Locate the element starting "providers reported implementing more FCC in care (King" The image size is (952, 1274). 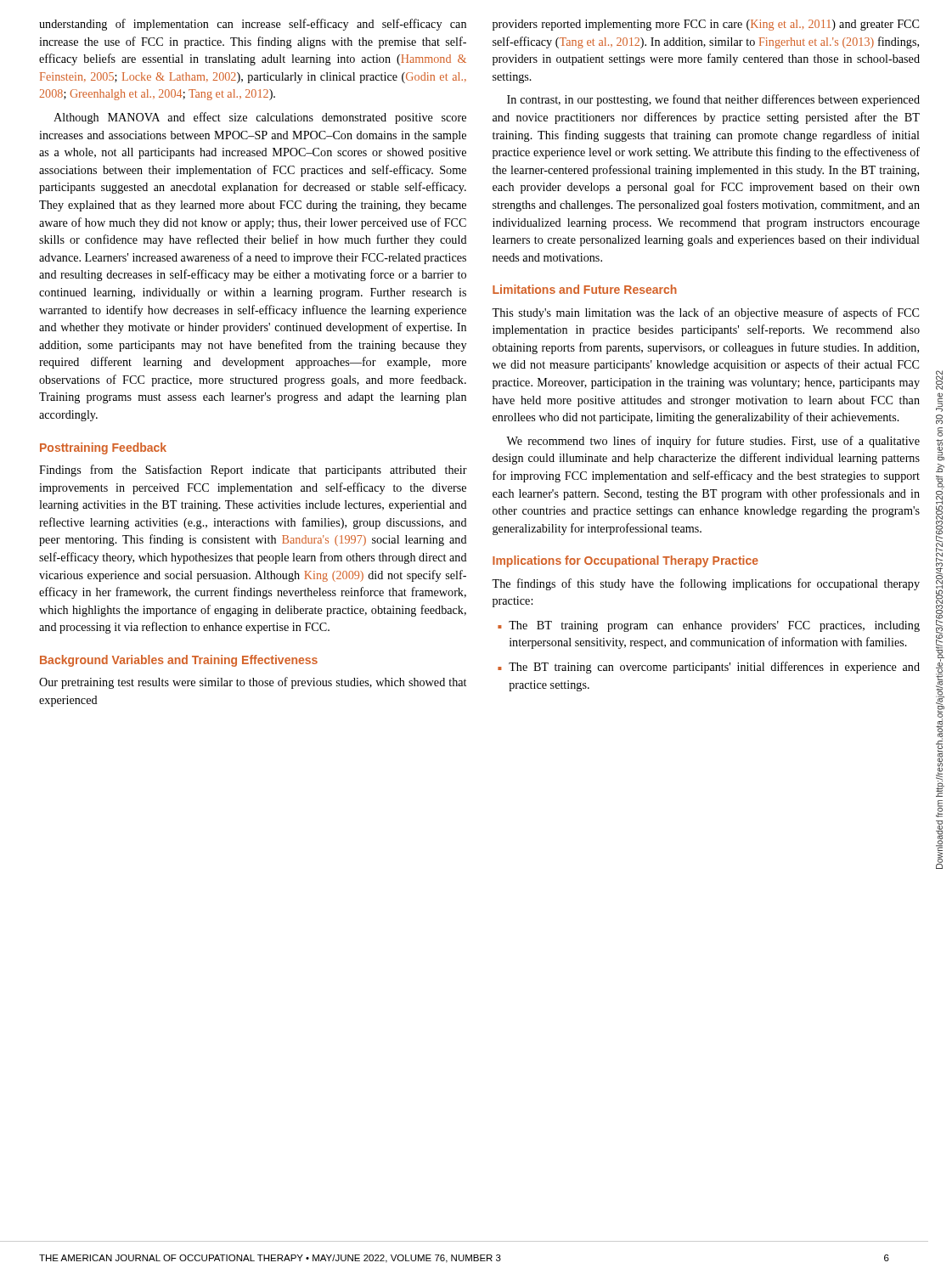pos(706,141)
